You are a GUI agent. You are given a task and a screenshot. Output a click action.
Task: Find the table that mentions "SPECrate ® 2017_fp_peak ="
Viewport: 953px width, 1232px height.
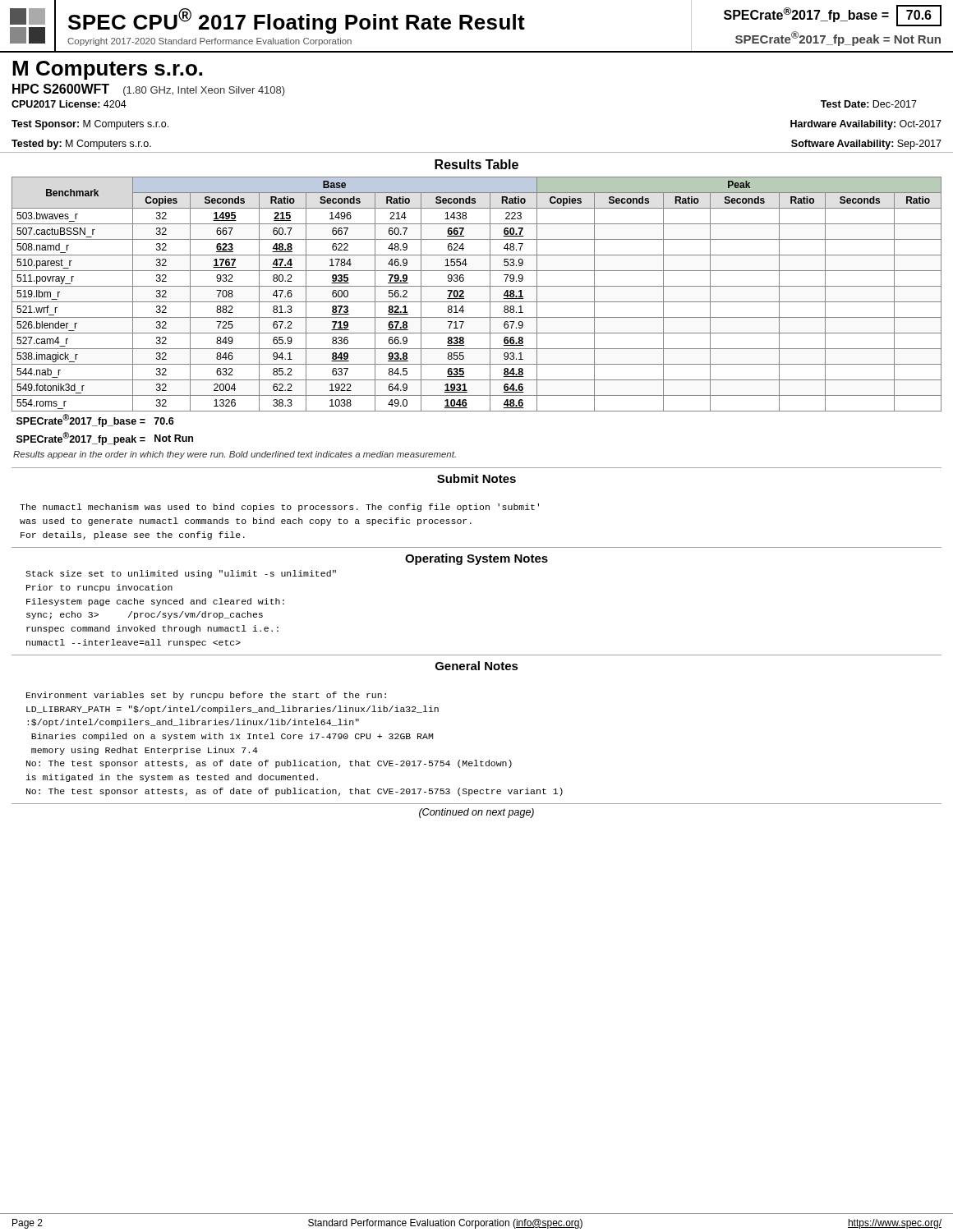[x=476, y=312]
